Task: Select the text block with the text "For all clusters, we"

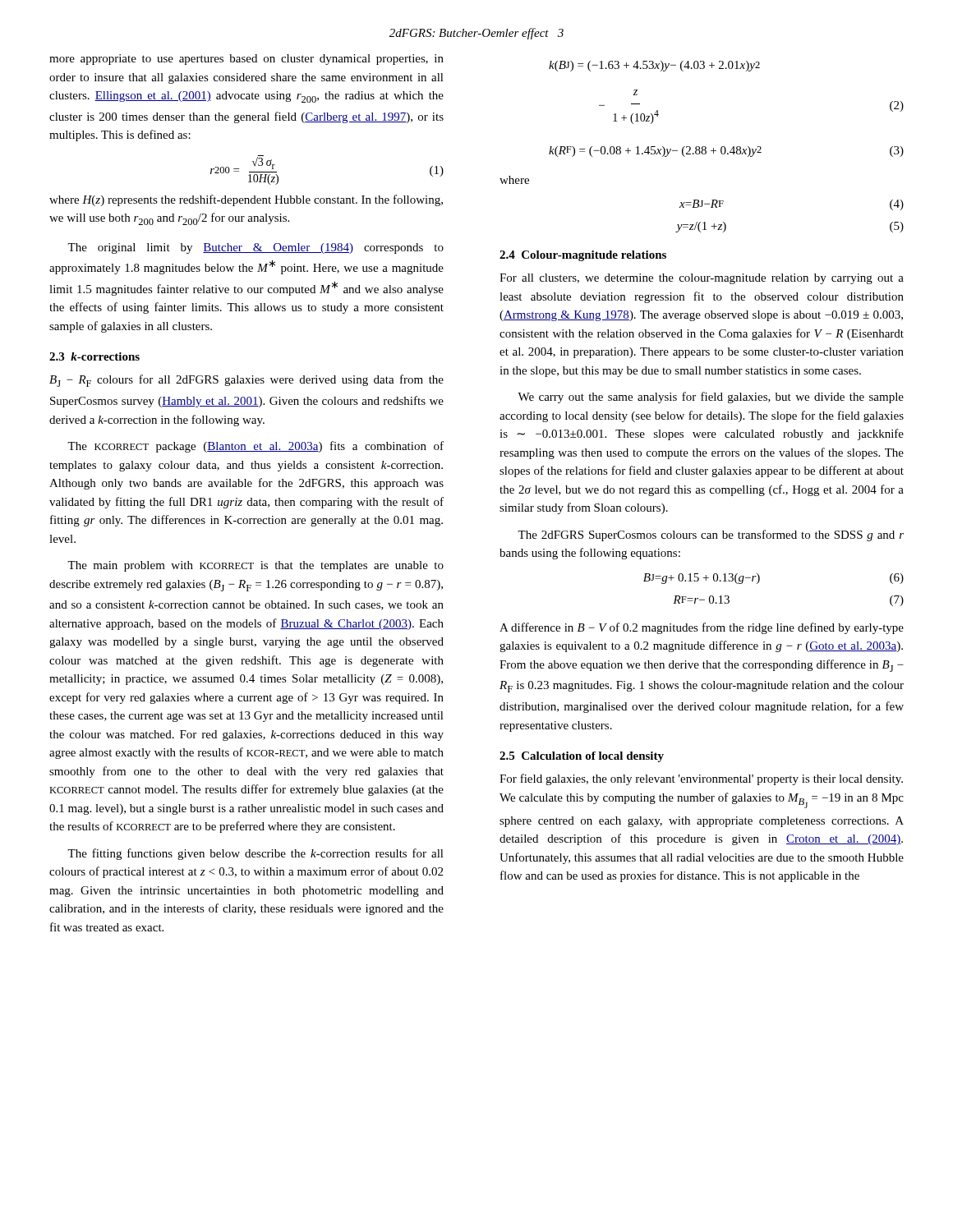Action: [702, 415]
